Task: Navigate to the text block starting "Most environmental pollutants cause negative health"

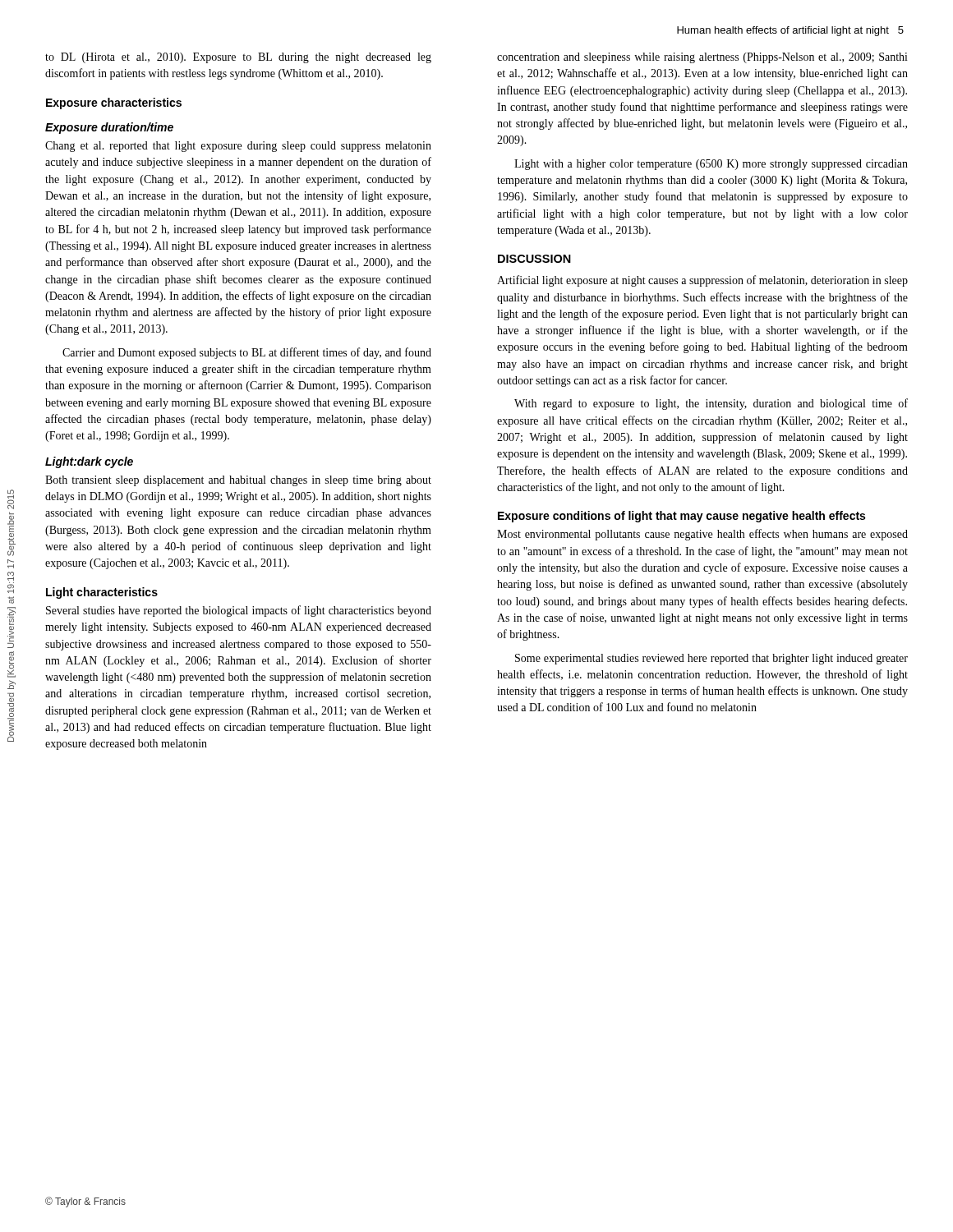Action: pyautogui.click(x=702, y=585)
